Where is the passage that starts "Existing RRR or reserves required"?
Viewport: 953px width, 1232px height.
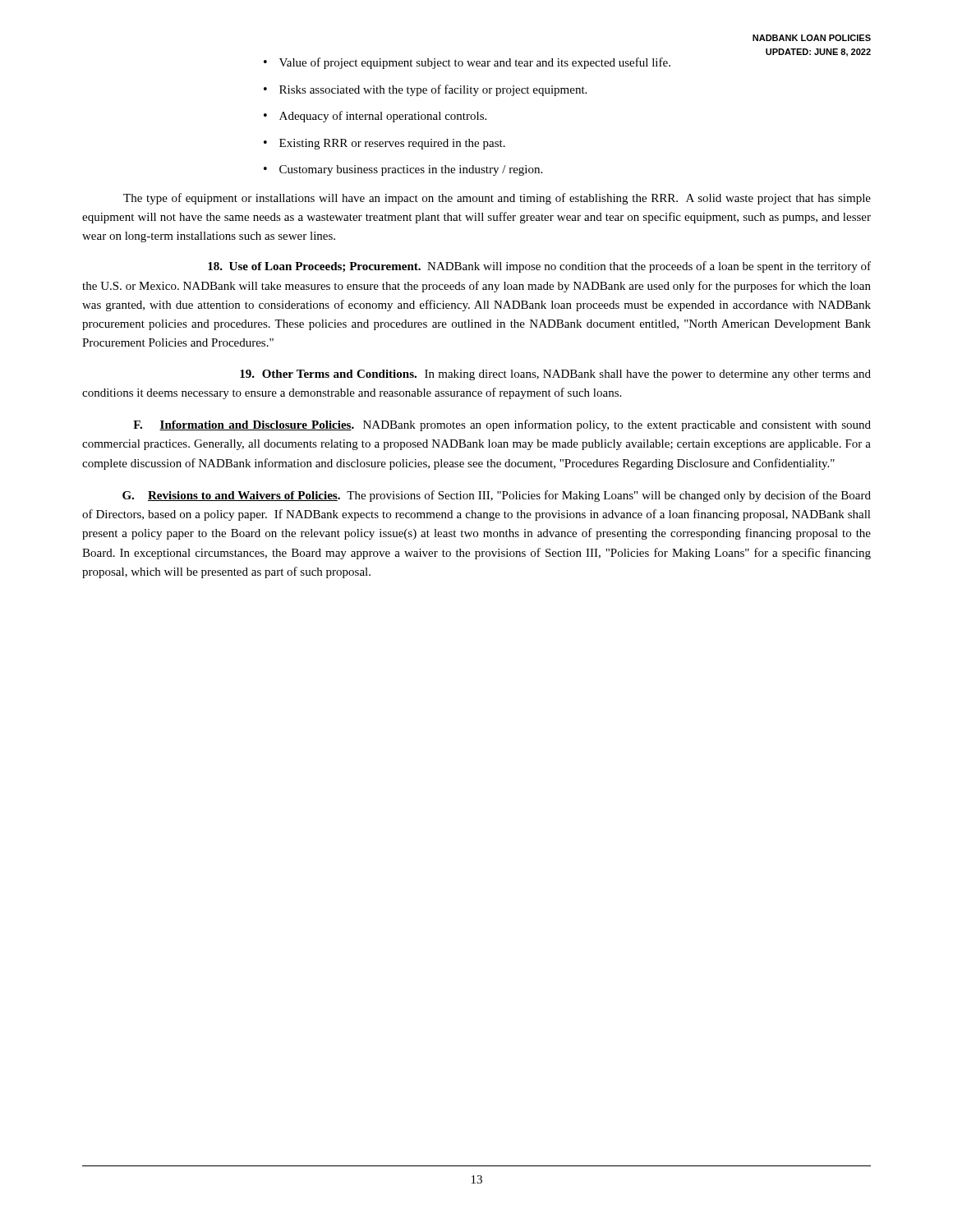coord(493,143)
